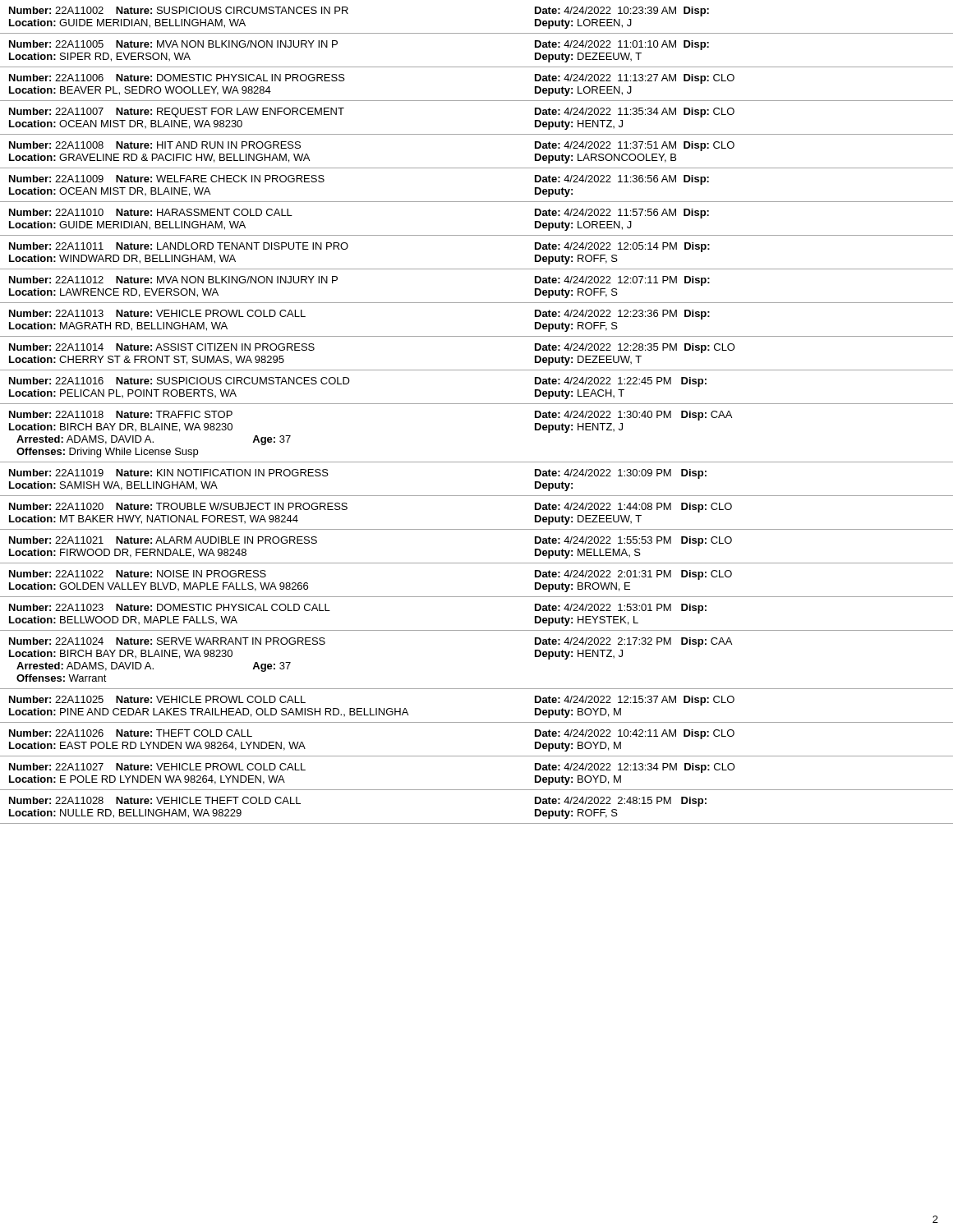The width and height of the screenshot is (953, 1232).
Task: Select the passage starting "Number: 22A11019 Nature: KIN NOTIFICATION IN PROGRESS"
Action: pyautogui.click(x=58, y=473)
